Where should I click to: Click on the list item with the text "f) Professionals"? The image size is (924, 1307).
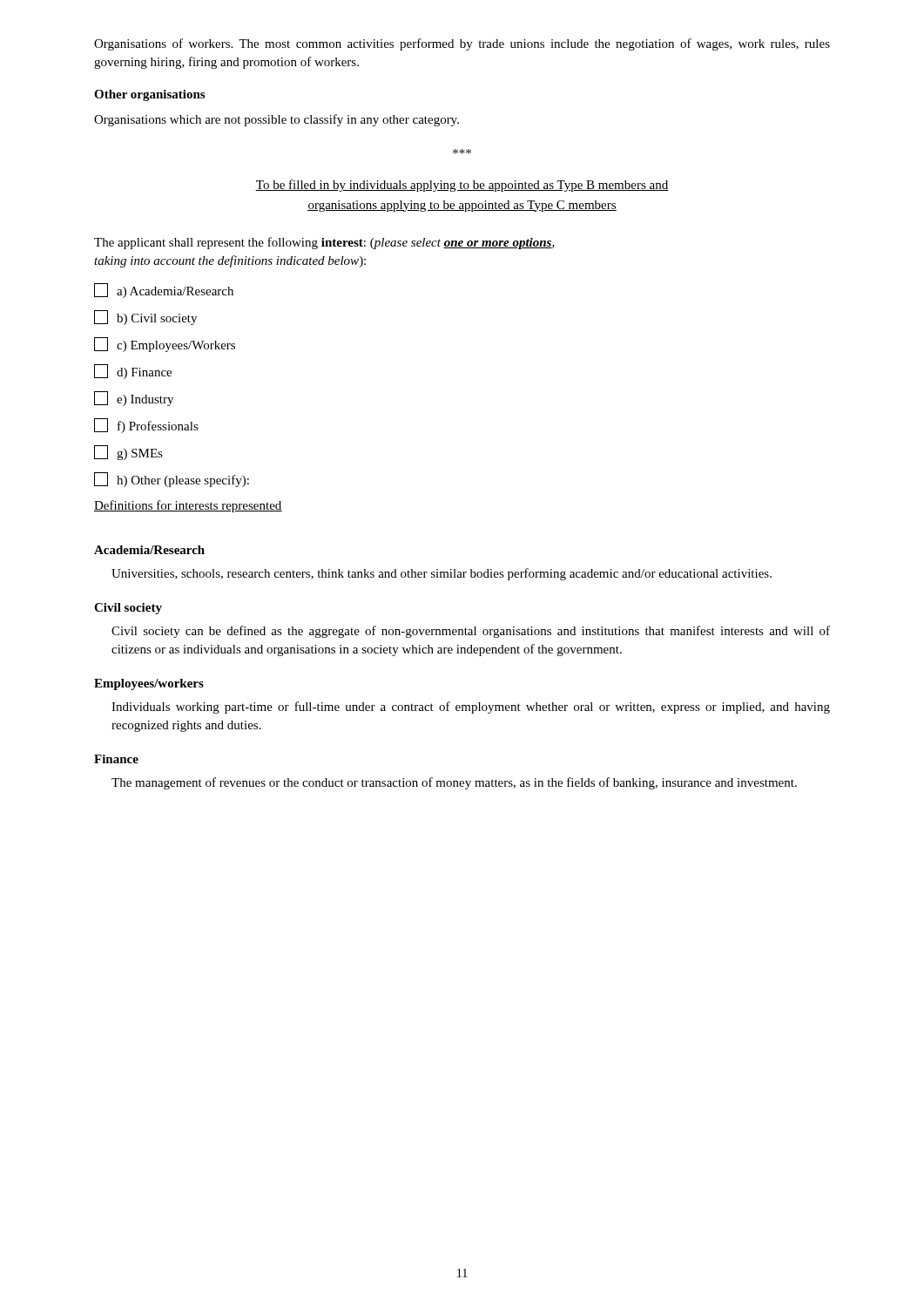tap(146, 426)
